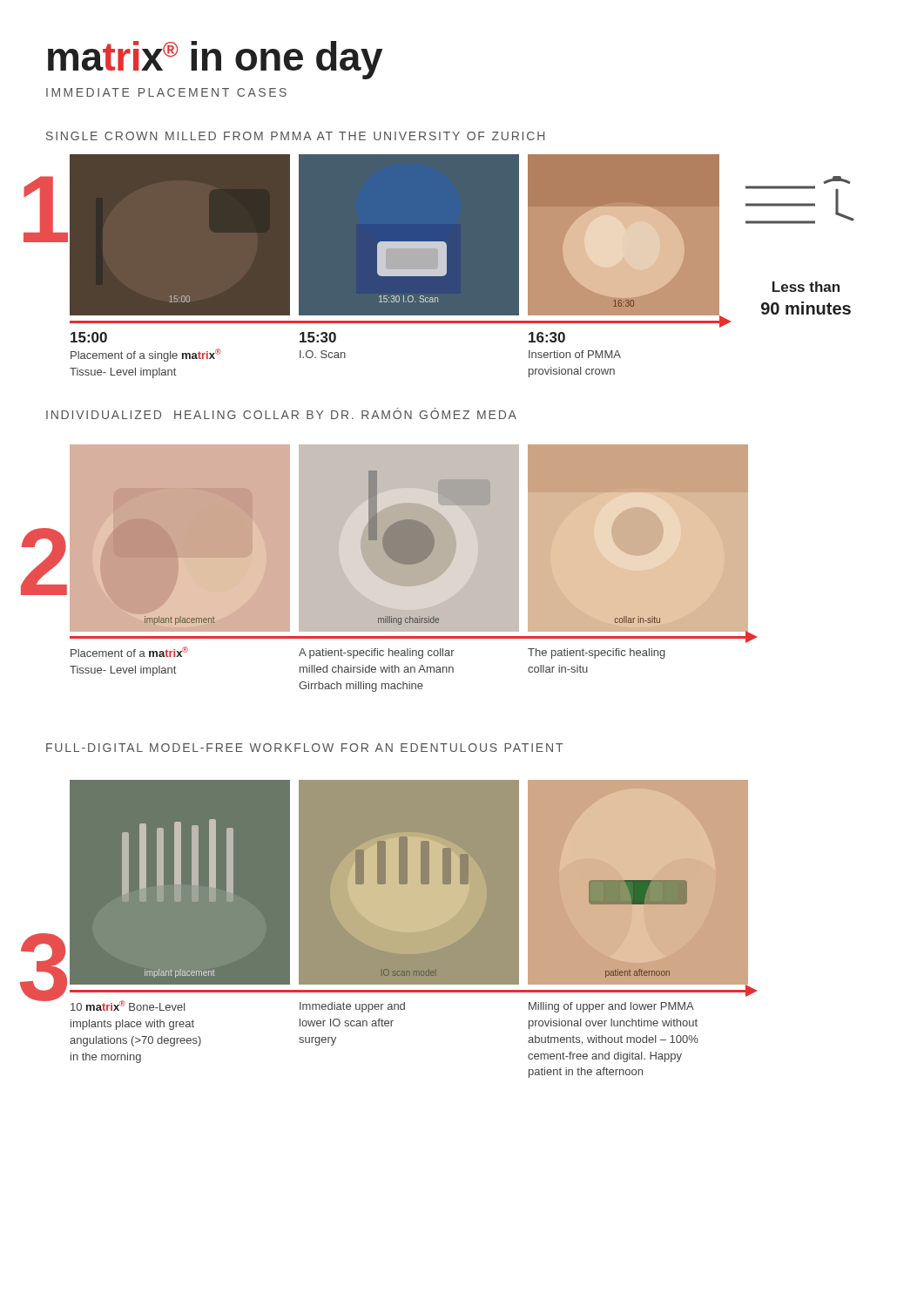The width and height of the screenshot is (924, 1307).
Task: Select the text starting "Placement of a"
Action: click(x=180, y=662)
